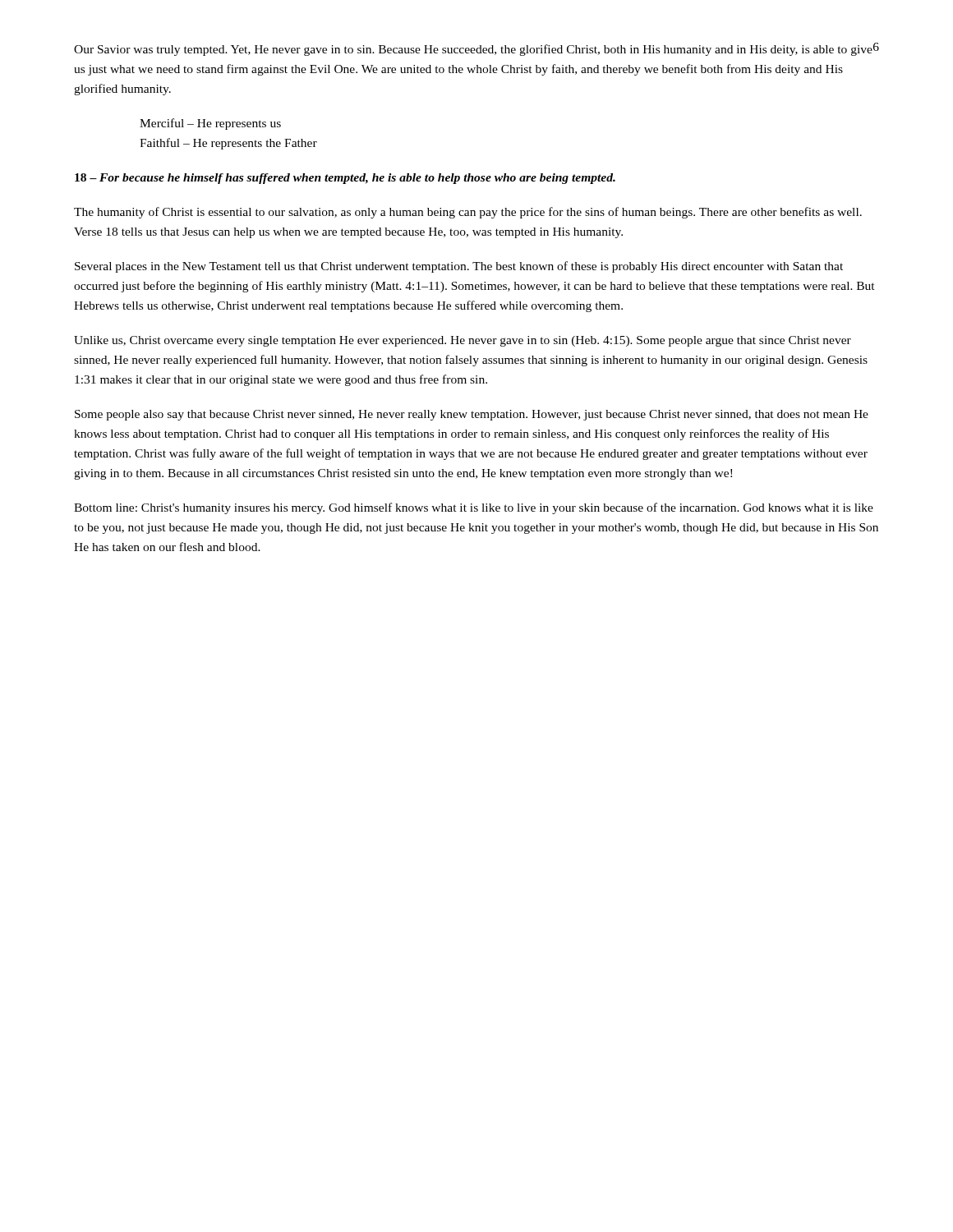
Task: Locate the text block starting "Faithful – He represents"
Action: (228, 143)
